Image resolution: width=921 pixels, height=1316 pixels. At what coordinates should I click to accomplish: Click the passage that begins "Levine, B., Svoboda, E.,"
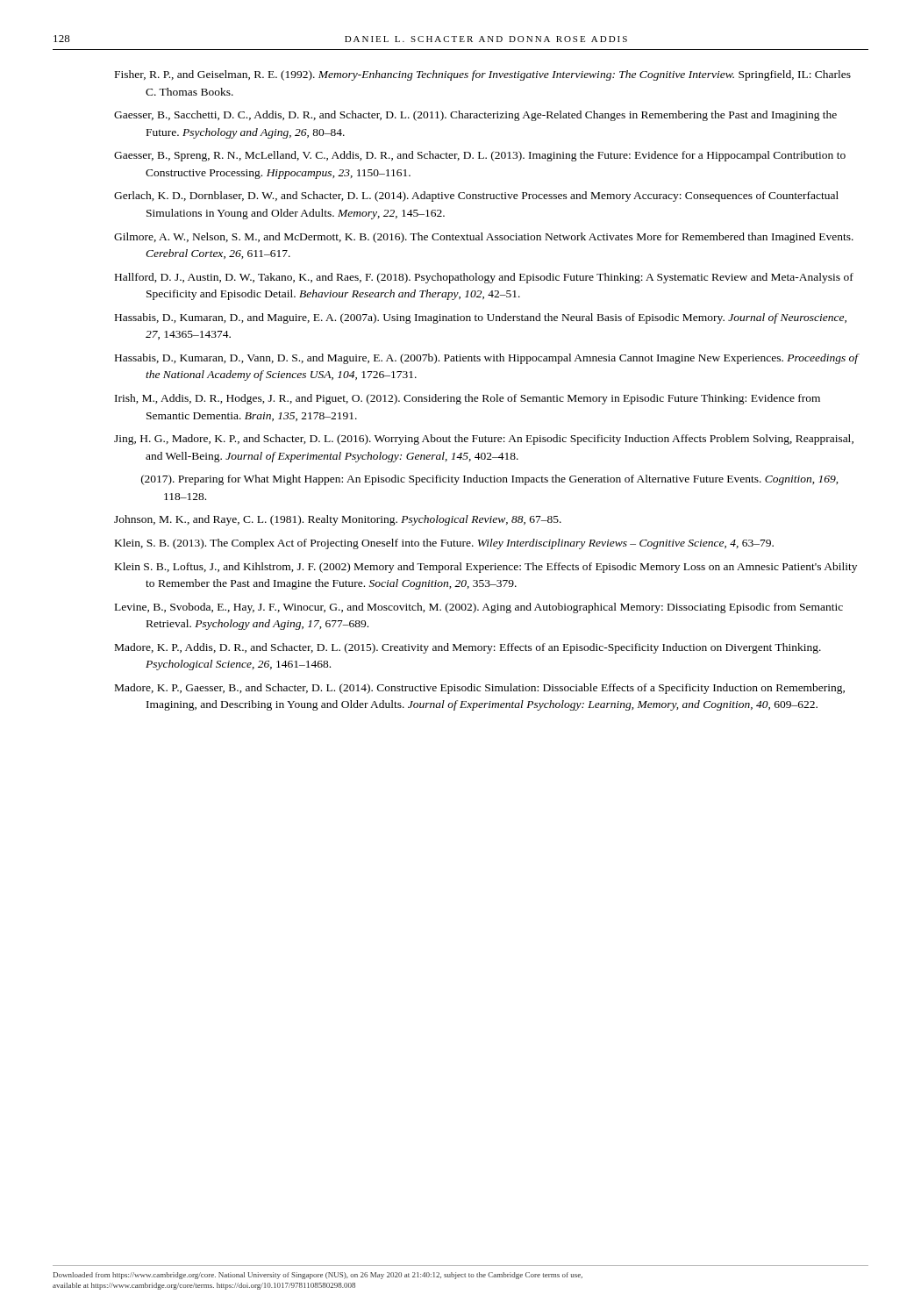point(487,615)
